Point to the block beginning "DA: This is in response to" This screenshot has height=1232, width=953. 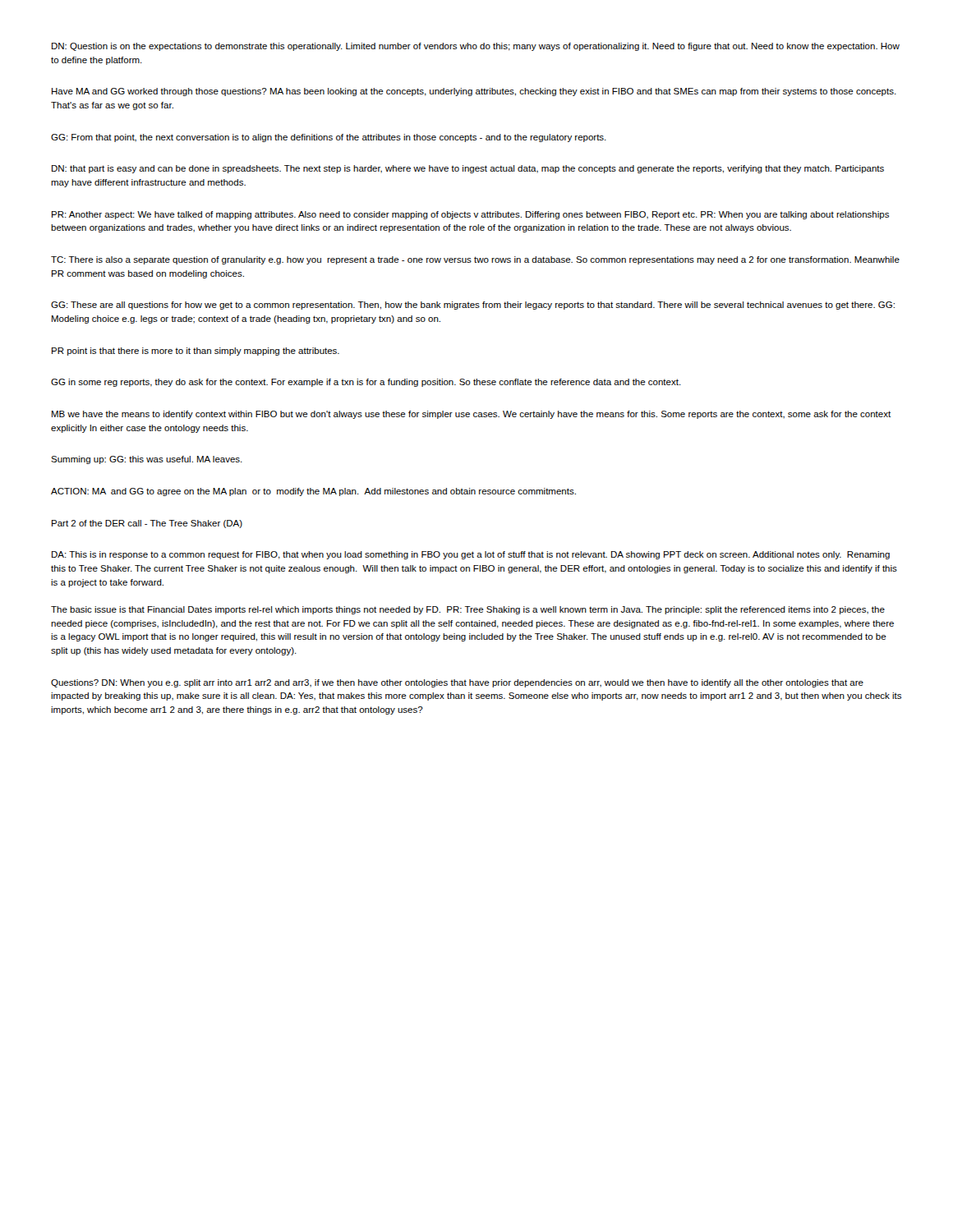tap(474, 603)
